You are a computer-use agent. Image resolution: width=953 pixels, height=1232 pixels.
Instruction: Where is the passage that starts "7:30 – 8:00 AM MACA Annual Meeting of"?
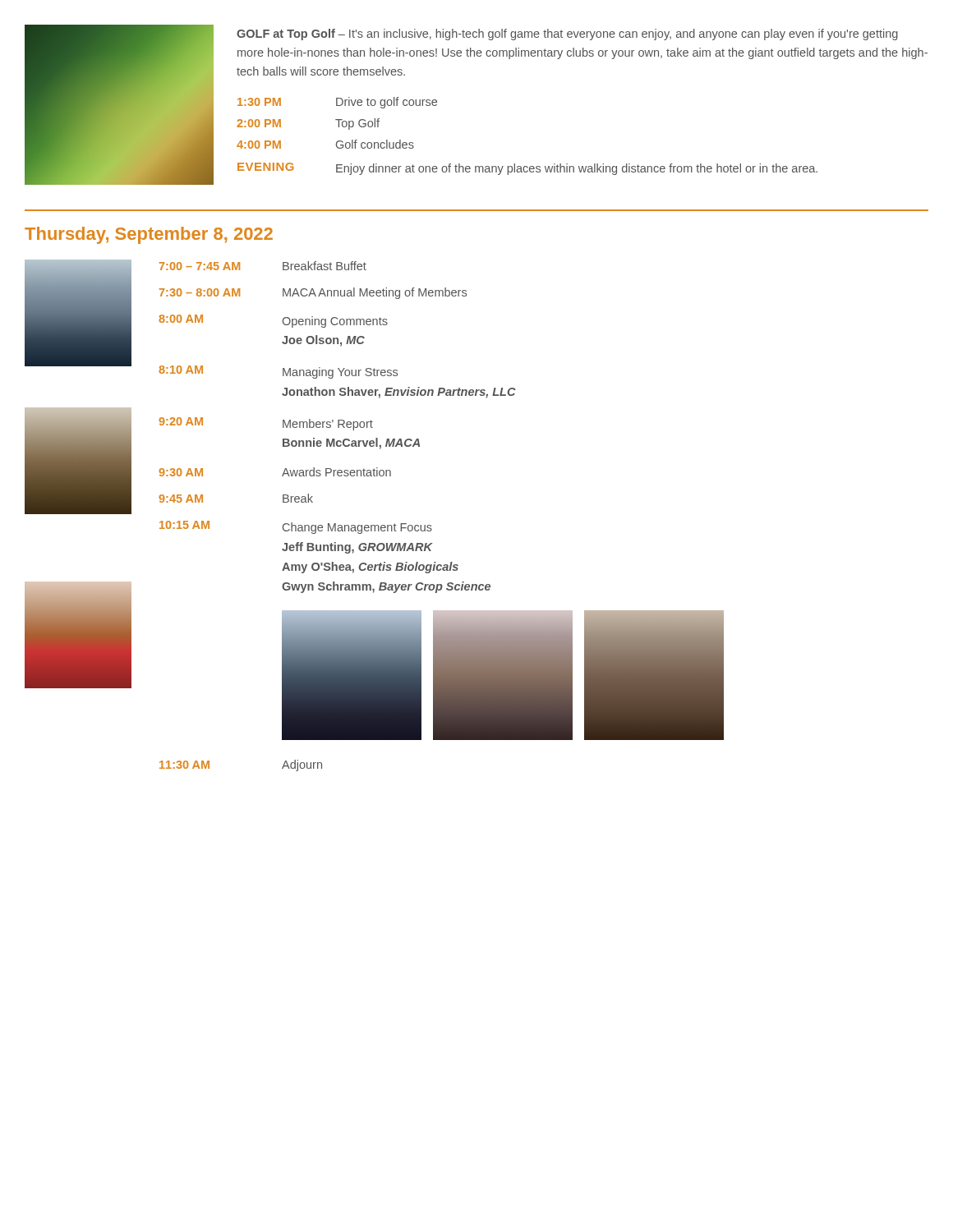[x=313, y=292]
